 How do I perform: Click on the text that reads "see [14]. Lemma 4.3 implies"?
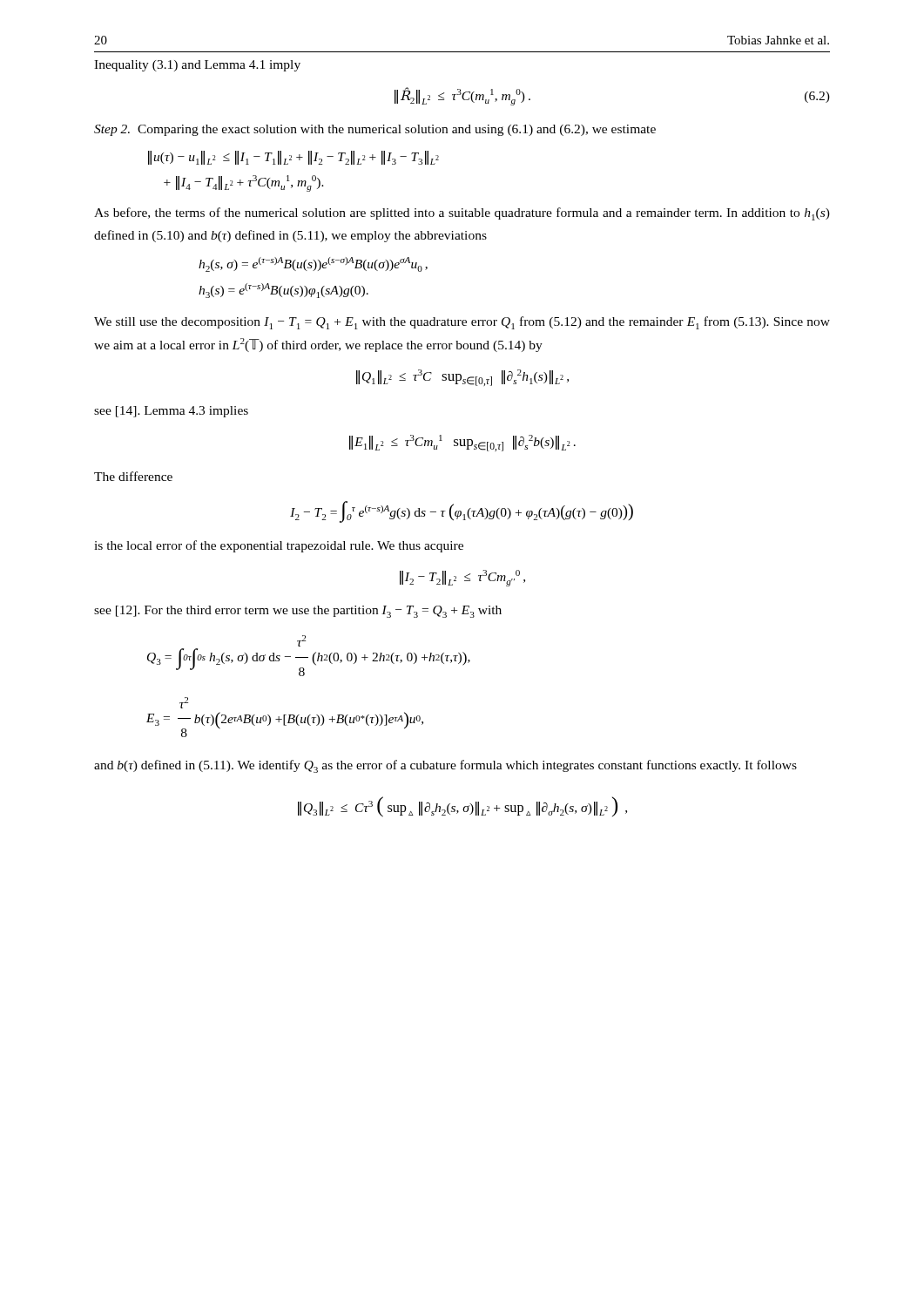click(x=171, y=412)
